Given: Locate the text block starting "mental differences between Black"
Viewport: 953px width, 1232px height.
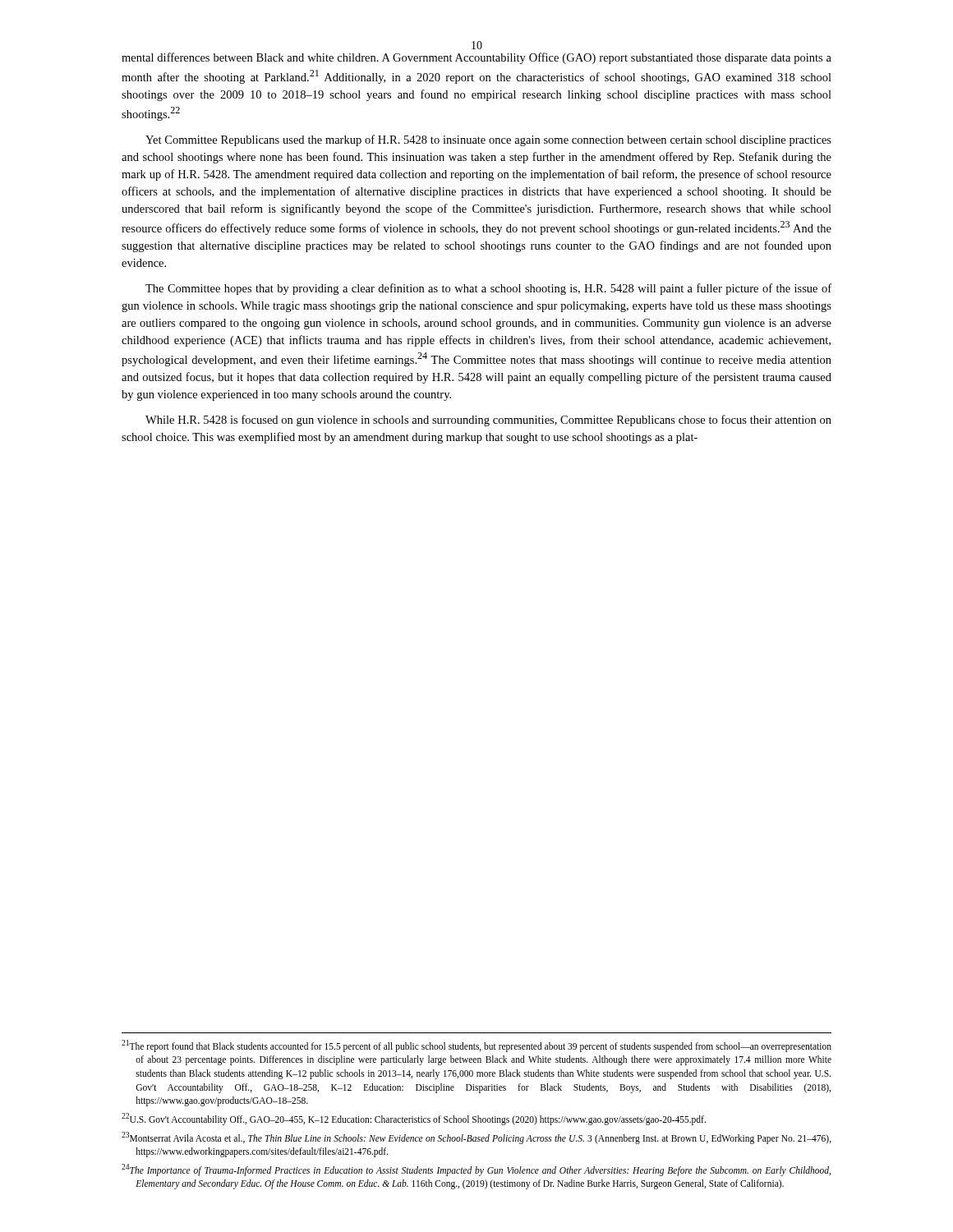Looking at the screenshot, I should [476, 86].
